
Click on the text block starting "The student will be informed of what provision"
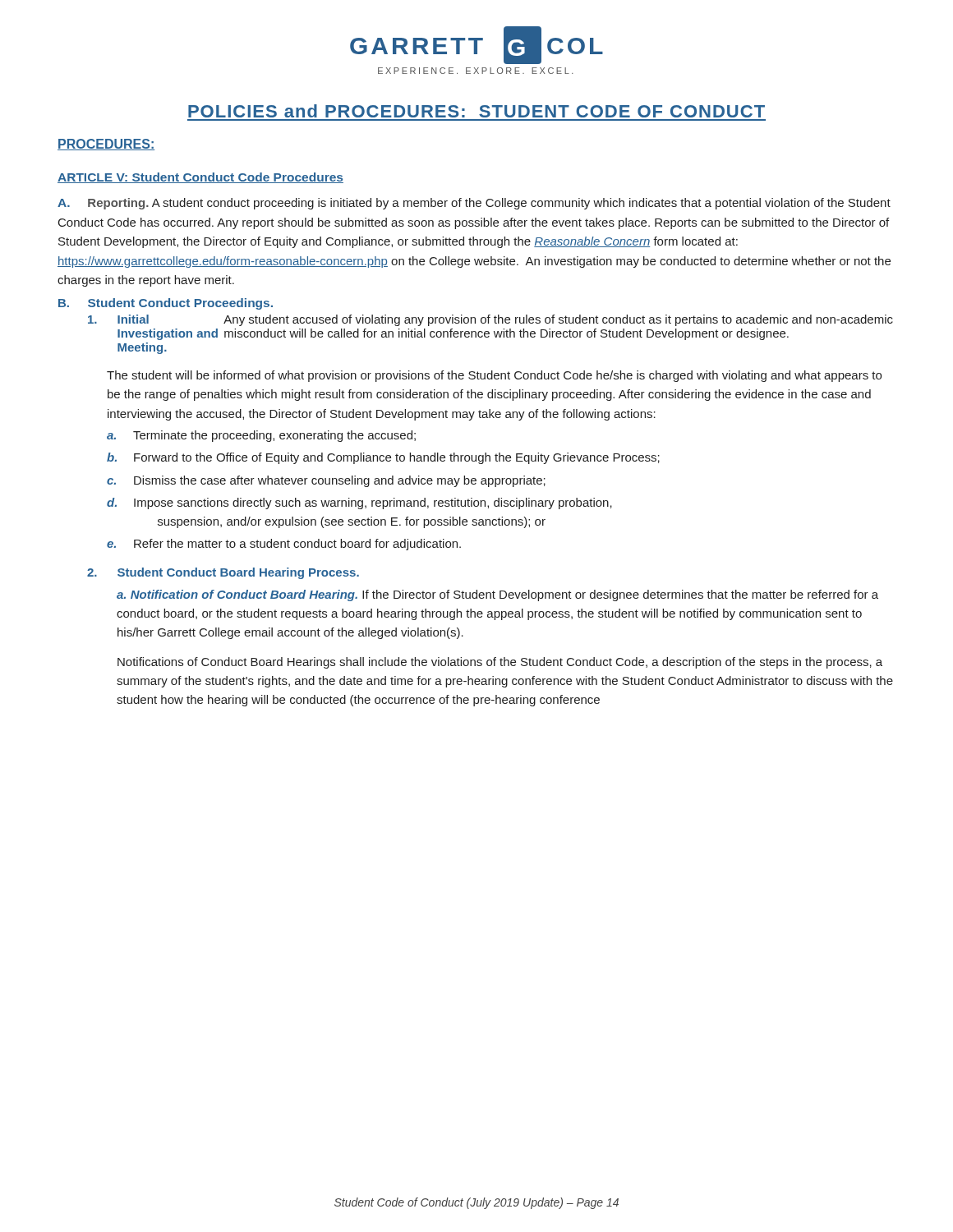point(495,394)
